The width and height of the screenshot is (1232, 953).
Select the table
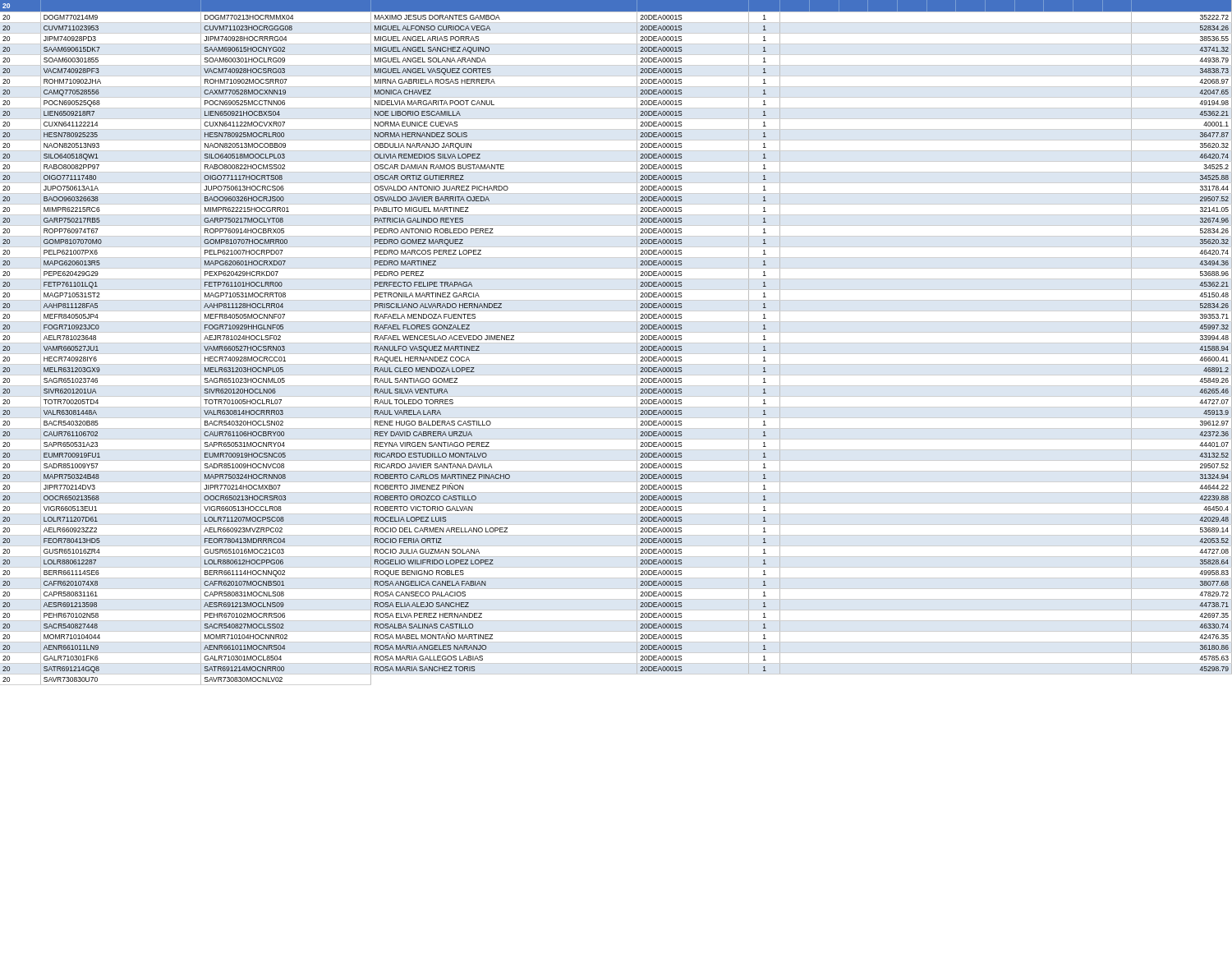pyautogui.click(x=616, y=456)
